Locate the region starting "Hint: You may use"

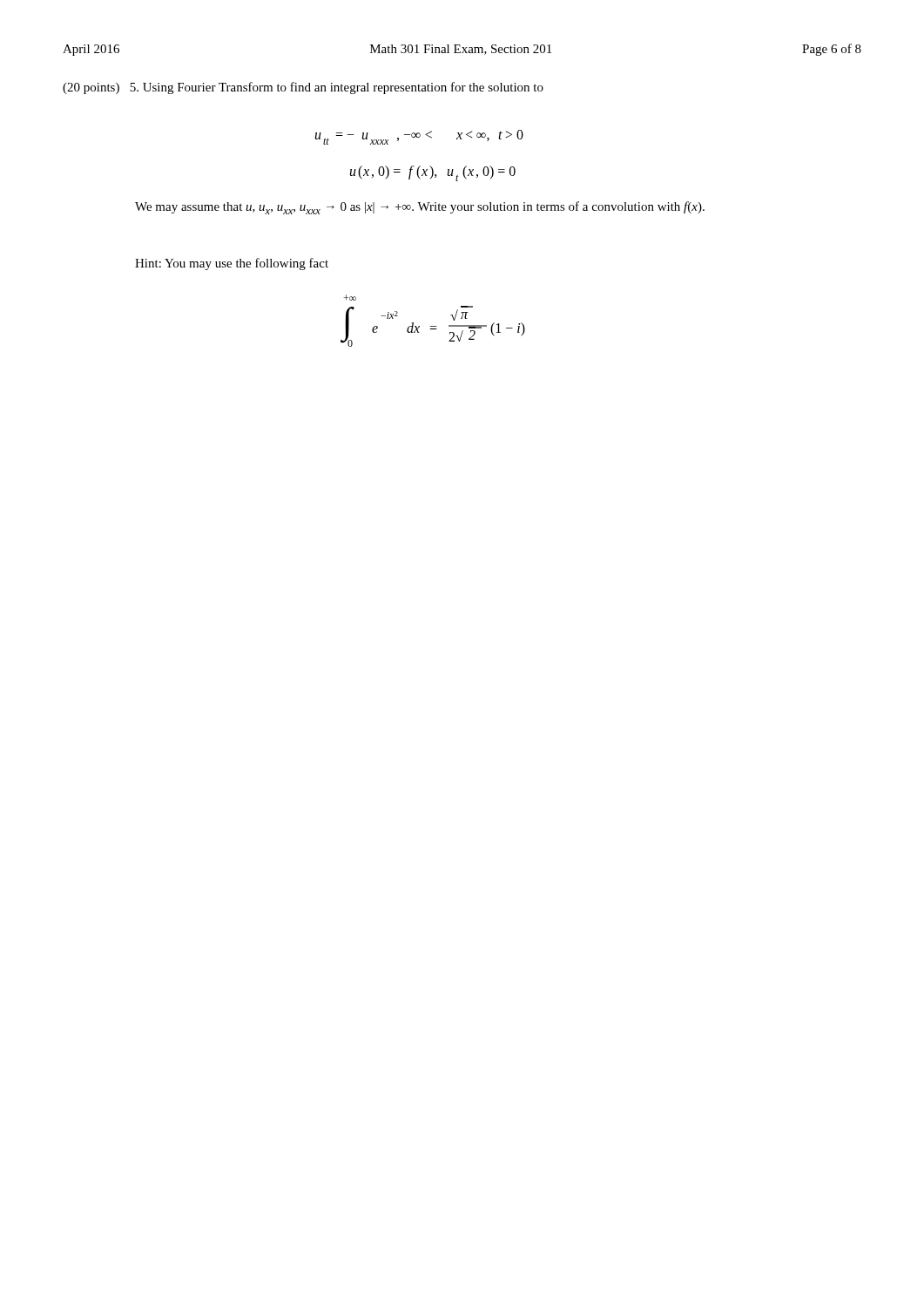(x=232, y=263)
